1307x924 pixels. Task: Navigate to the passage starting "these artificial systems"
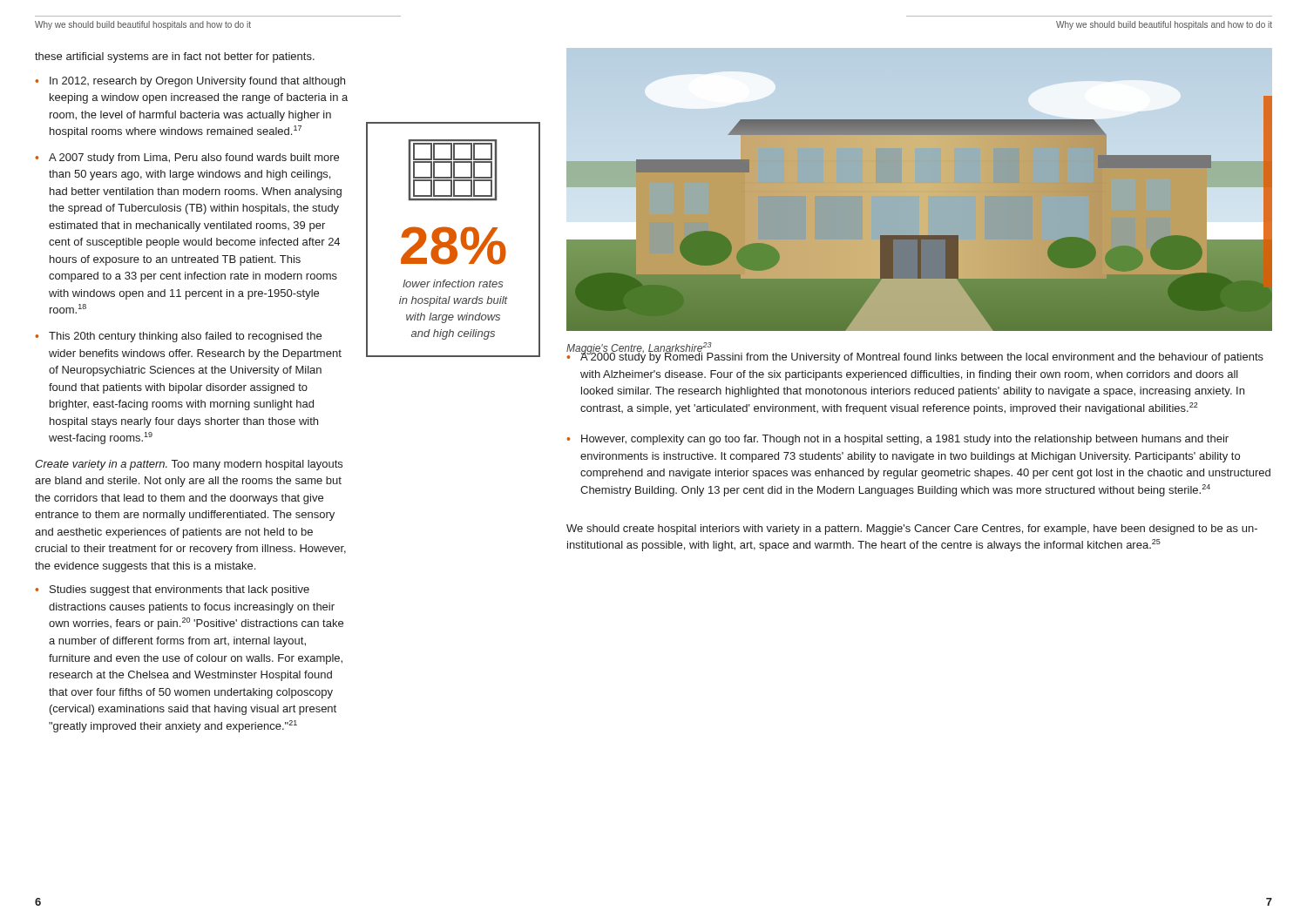click(x=192, y=56)
